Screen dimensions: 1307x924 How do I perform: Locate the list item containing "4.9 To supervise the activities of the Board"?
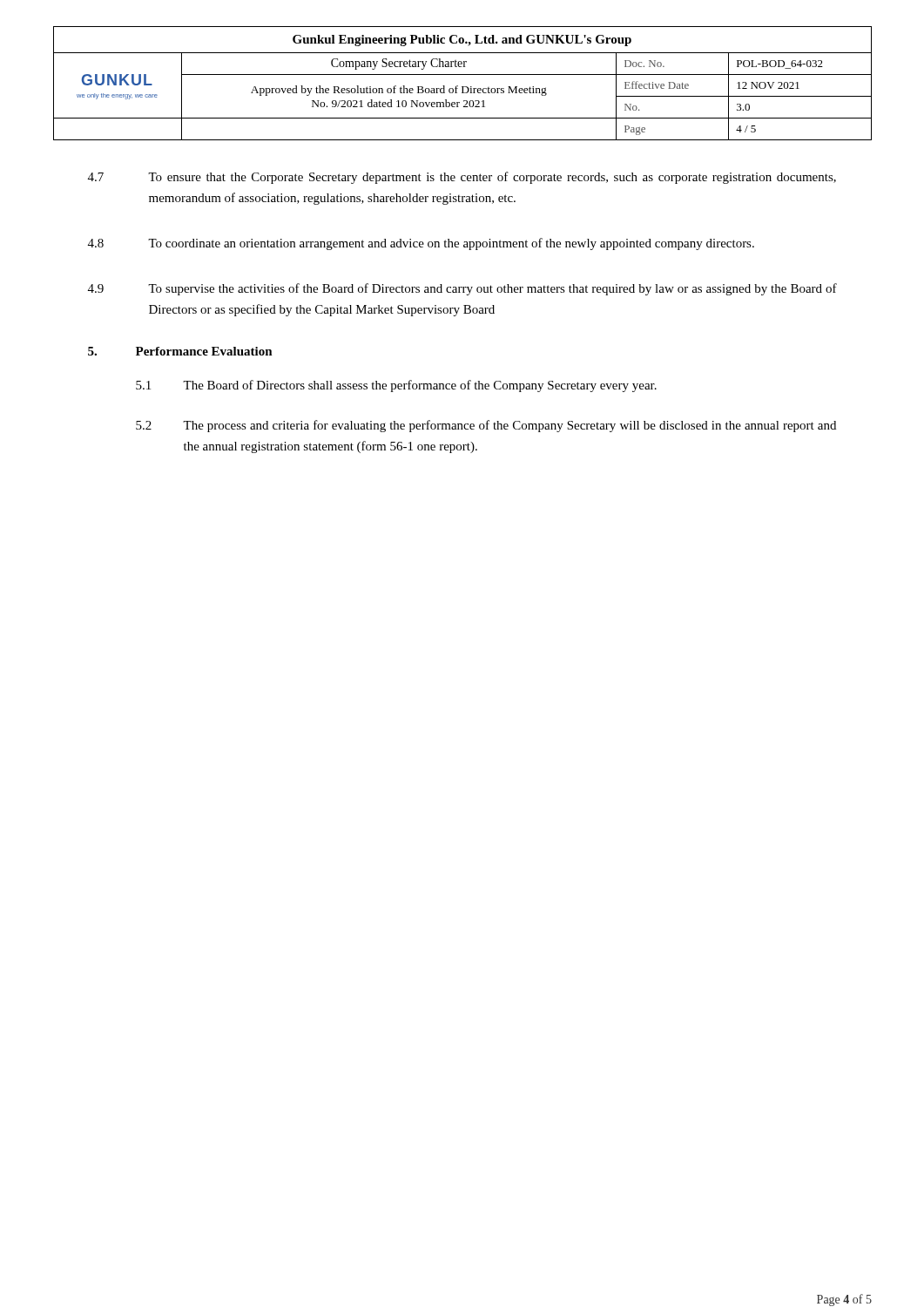pos(462,299)
